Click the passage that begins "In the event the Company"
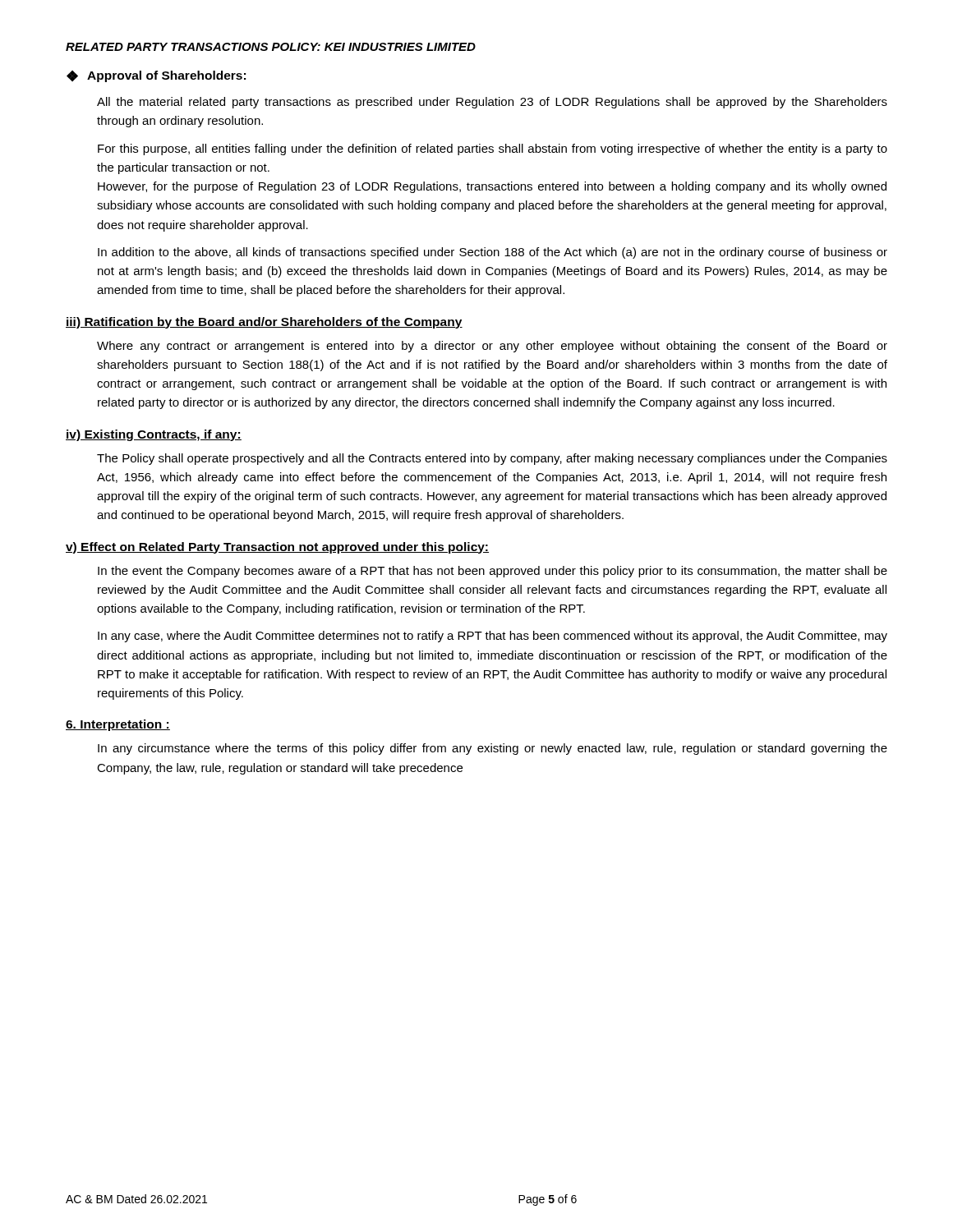 tap(492, 589)
